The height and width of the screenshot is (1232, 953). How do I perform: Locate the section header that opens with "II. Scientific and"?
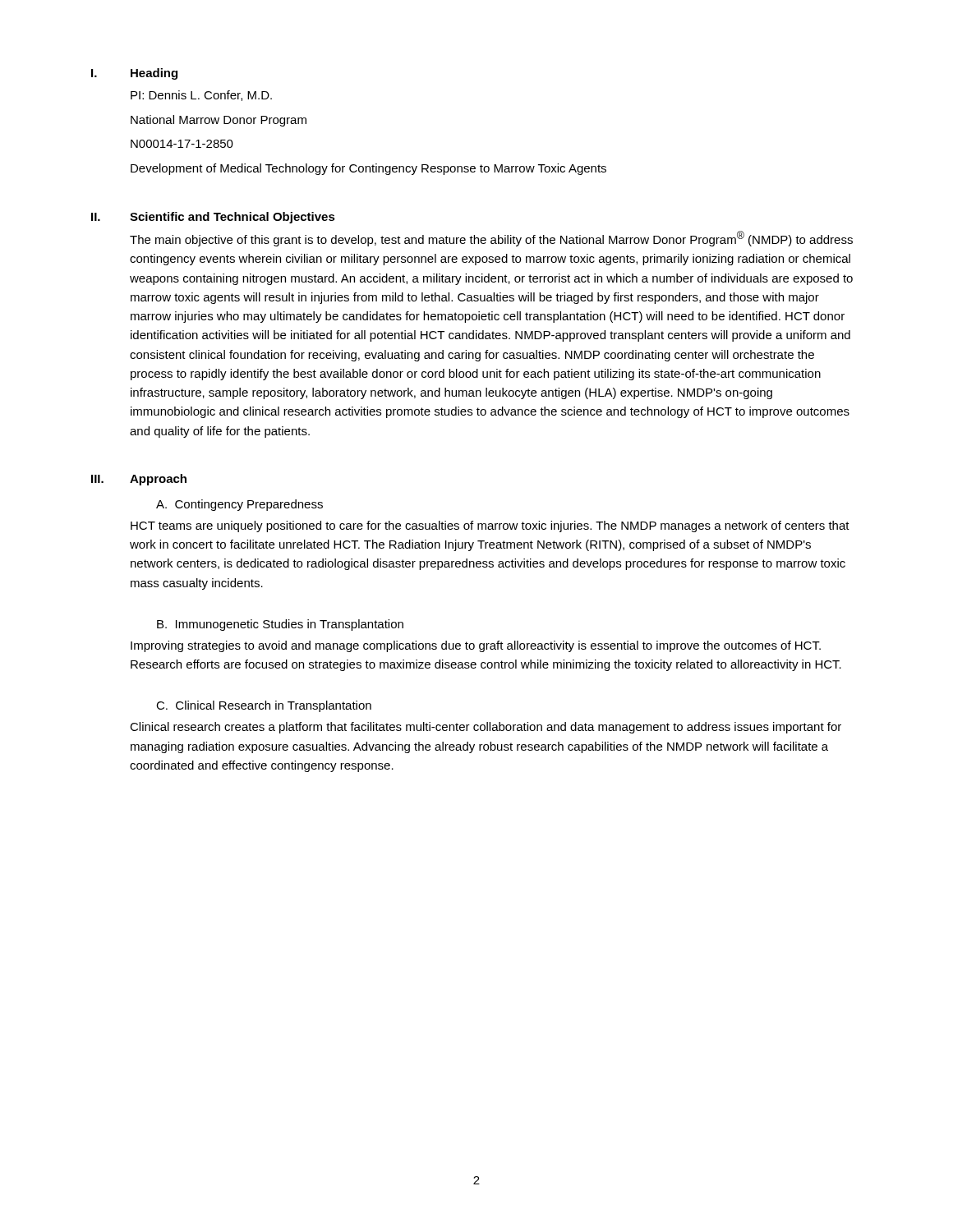[x=213, y=216]
